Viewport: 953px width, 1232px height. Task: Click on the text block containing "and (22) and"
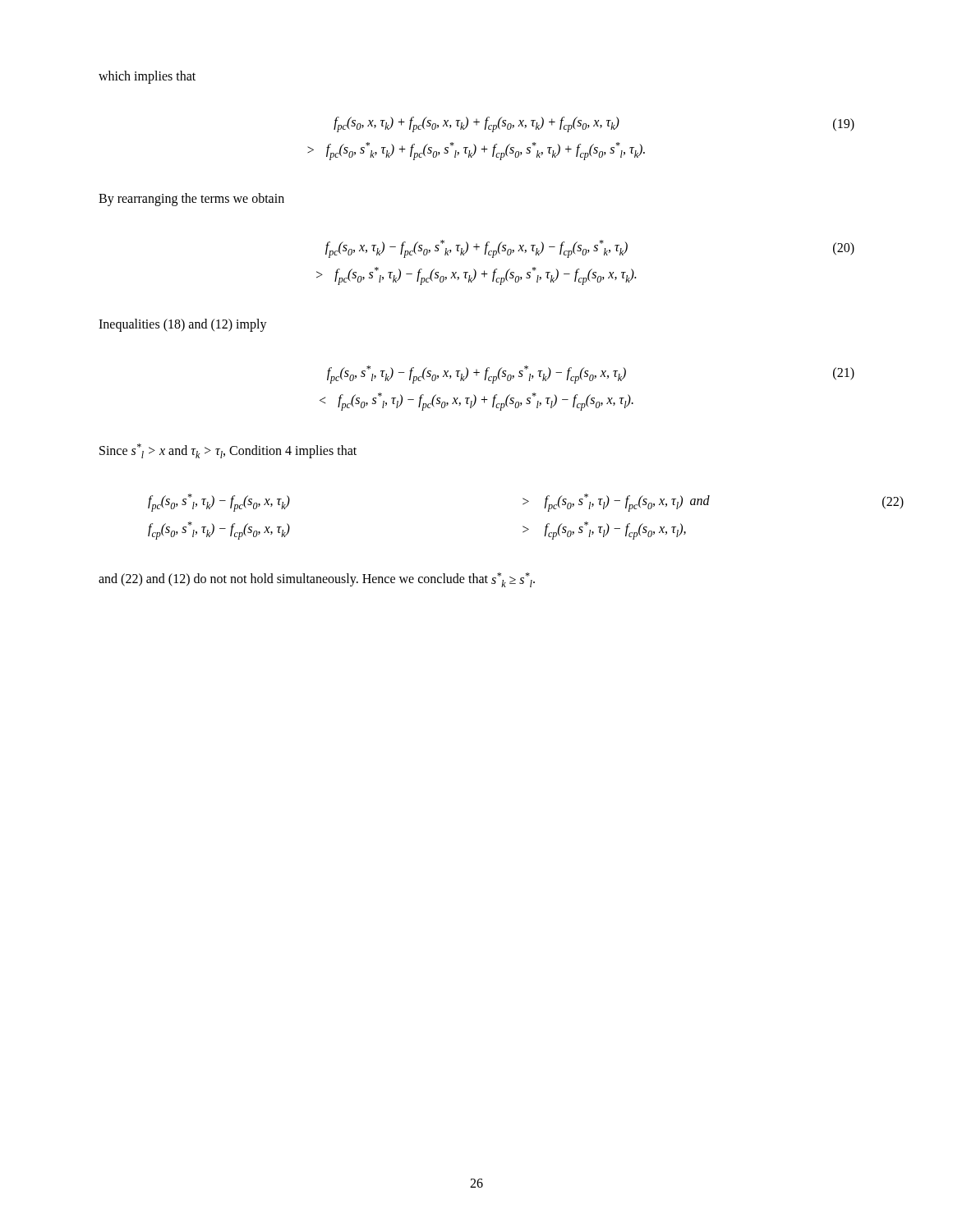click(x=317, y=579)
